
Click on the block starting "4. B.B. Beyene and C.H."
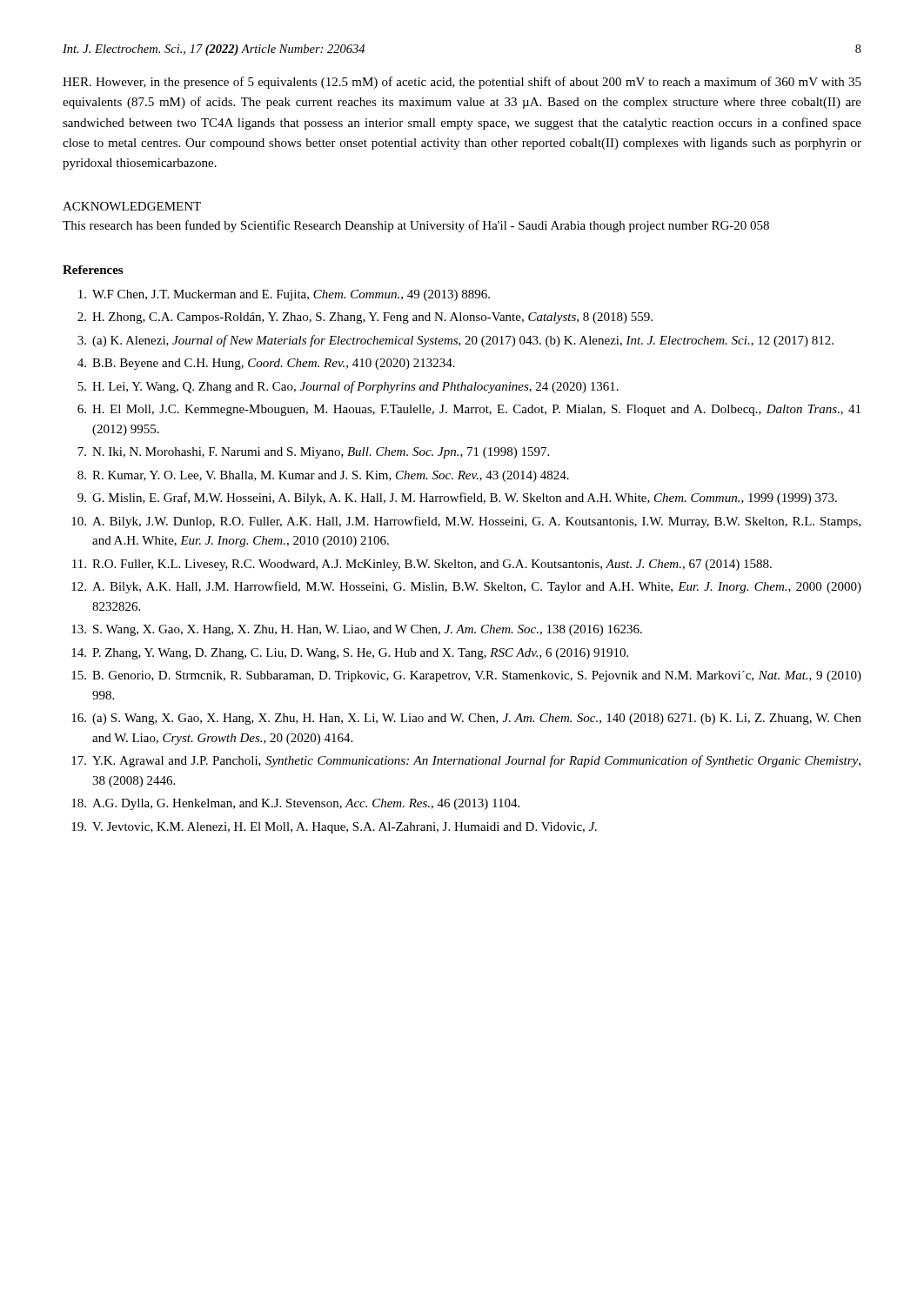(x=462, y=363)
